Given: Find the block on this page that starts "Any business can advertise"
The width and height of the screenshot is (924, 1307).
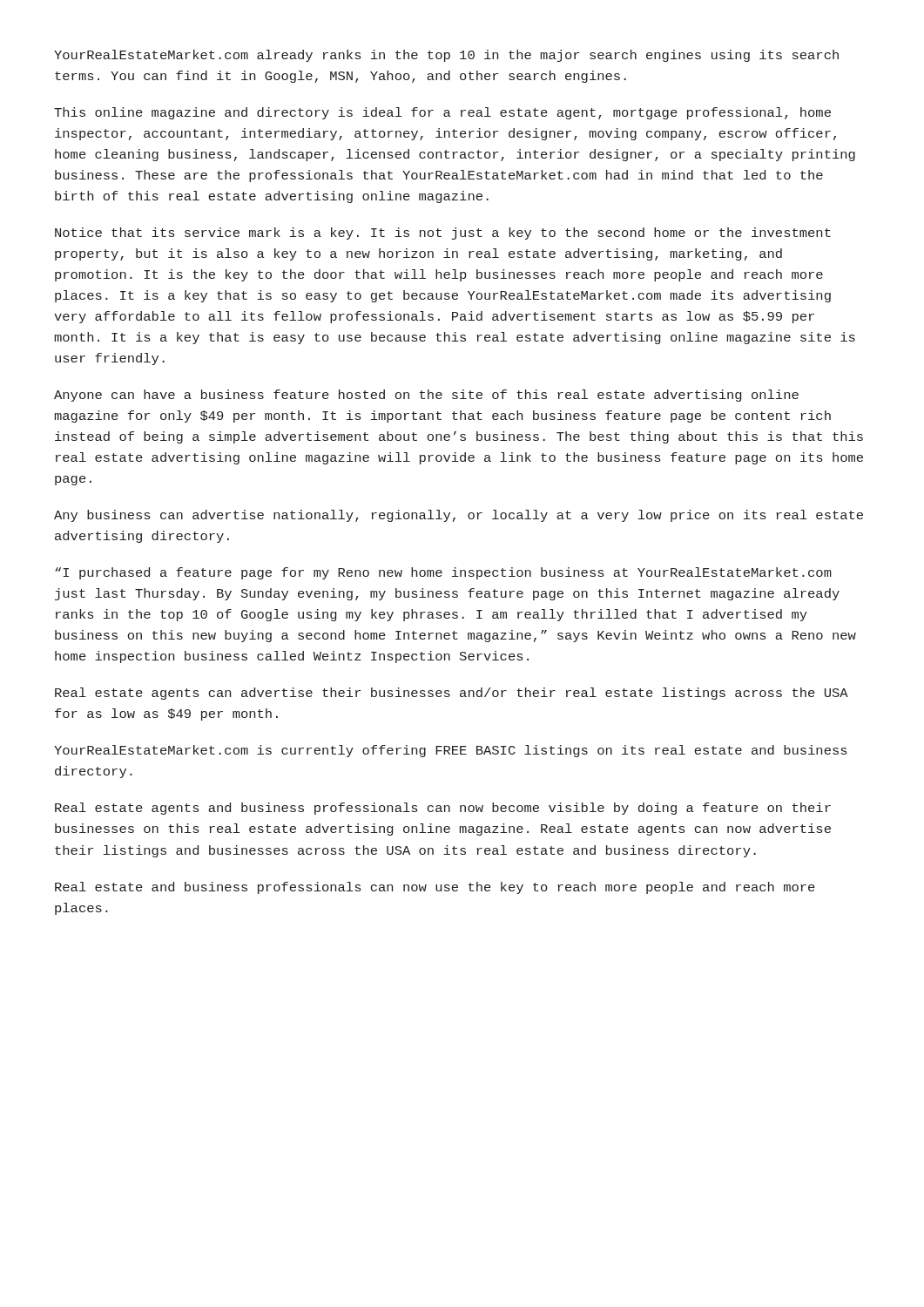Looking at the screenshot, I should [x=459, y=527].
